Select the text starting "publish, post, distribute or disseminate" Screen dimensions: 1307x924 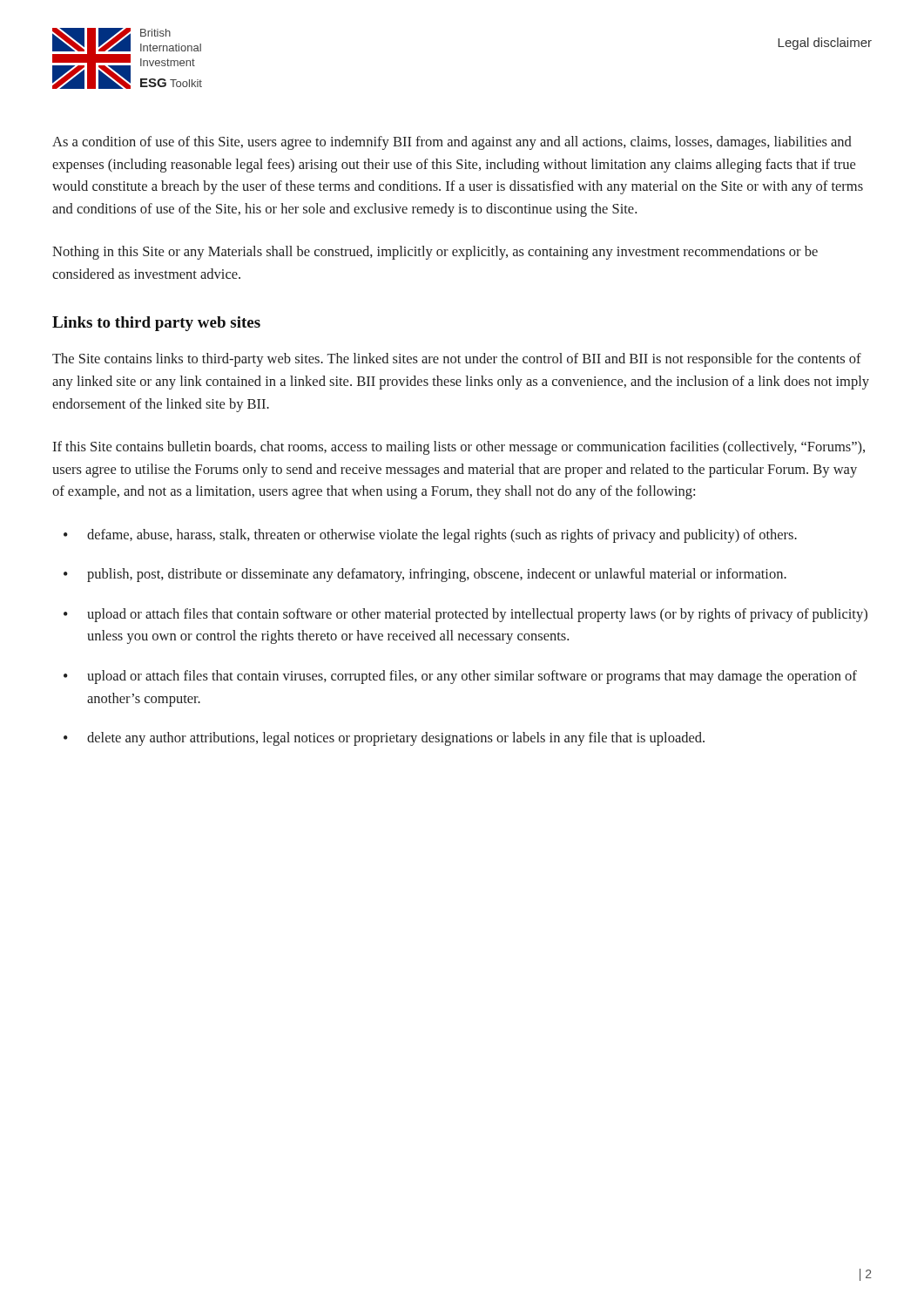coord(437,574)
